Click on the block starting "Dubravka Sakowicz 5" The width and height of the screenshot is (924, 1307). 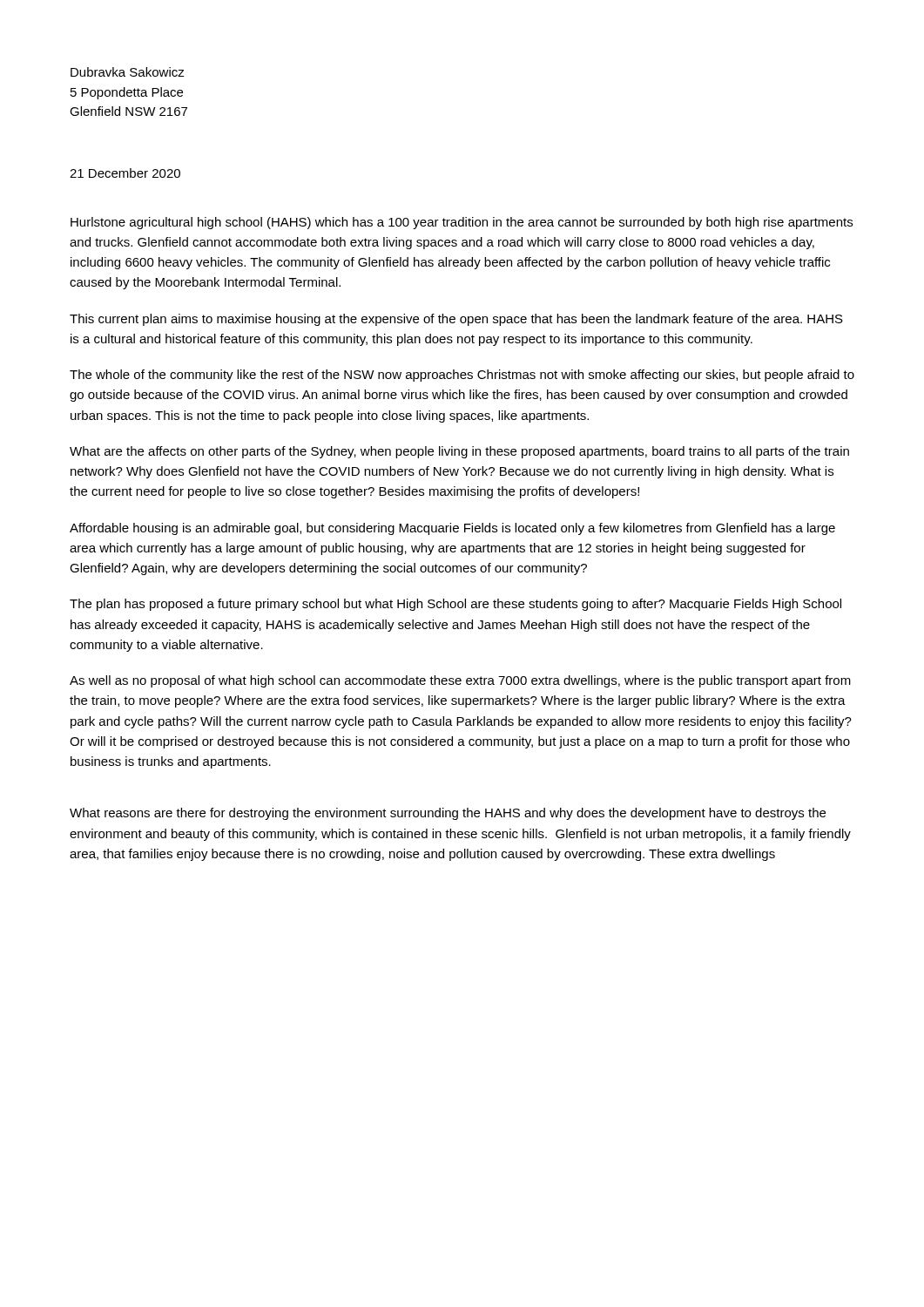tap(129, 91)
